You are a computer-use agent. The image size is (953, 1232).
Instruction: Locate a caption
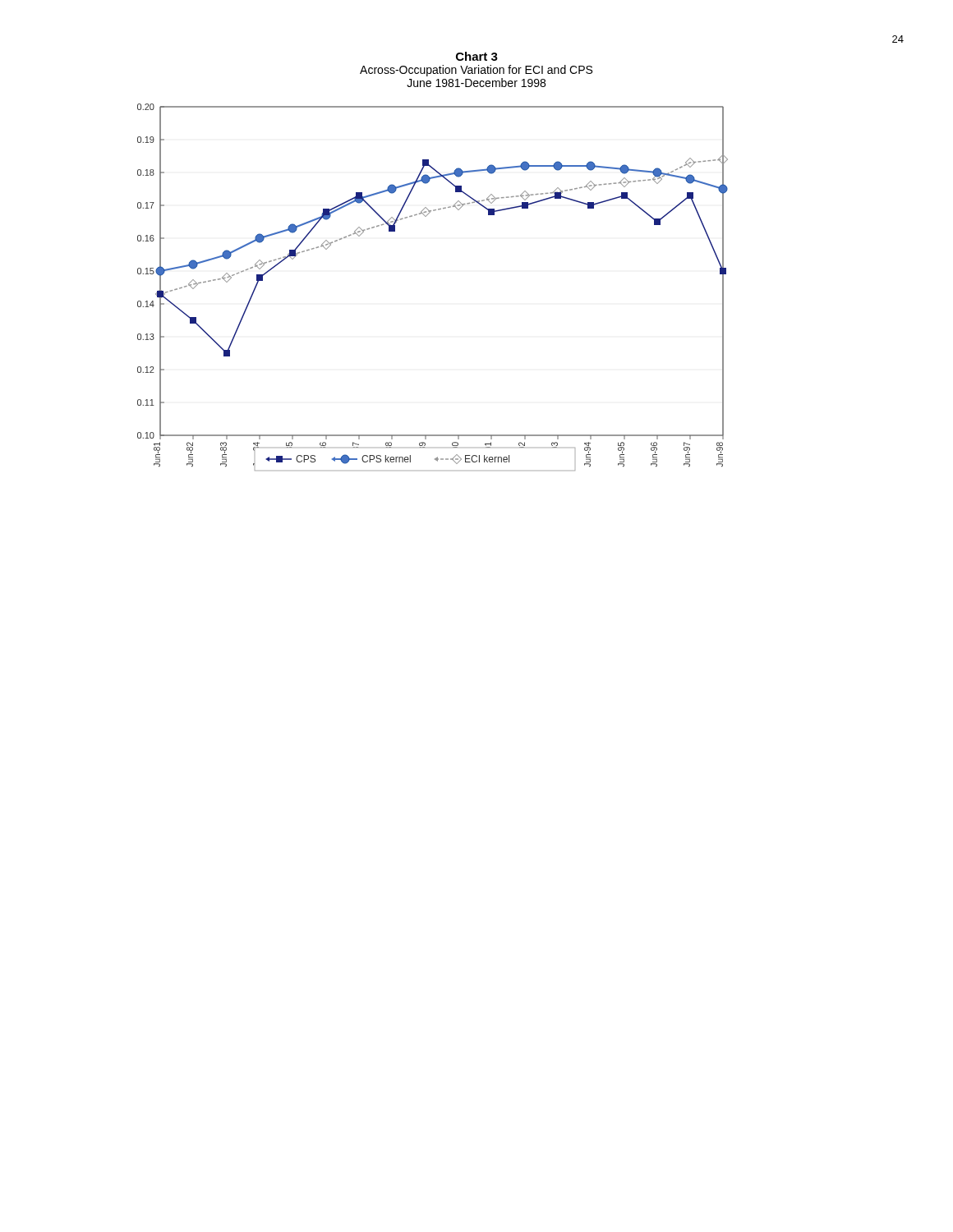[476, 69]
